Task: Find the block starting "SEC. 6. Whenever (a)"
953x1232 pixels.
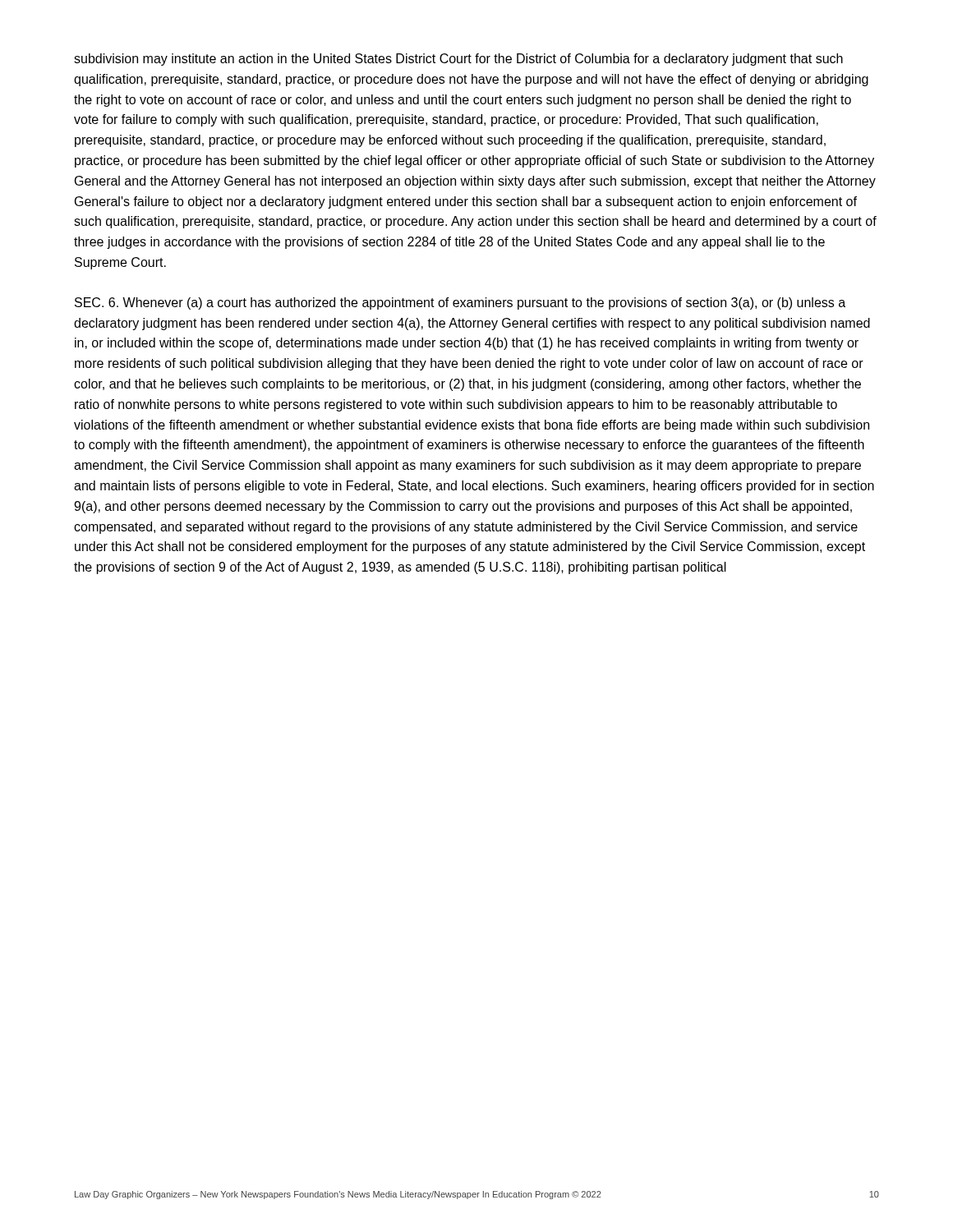Action: click(474, 435)
